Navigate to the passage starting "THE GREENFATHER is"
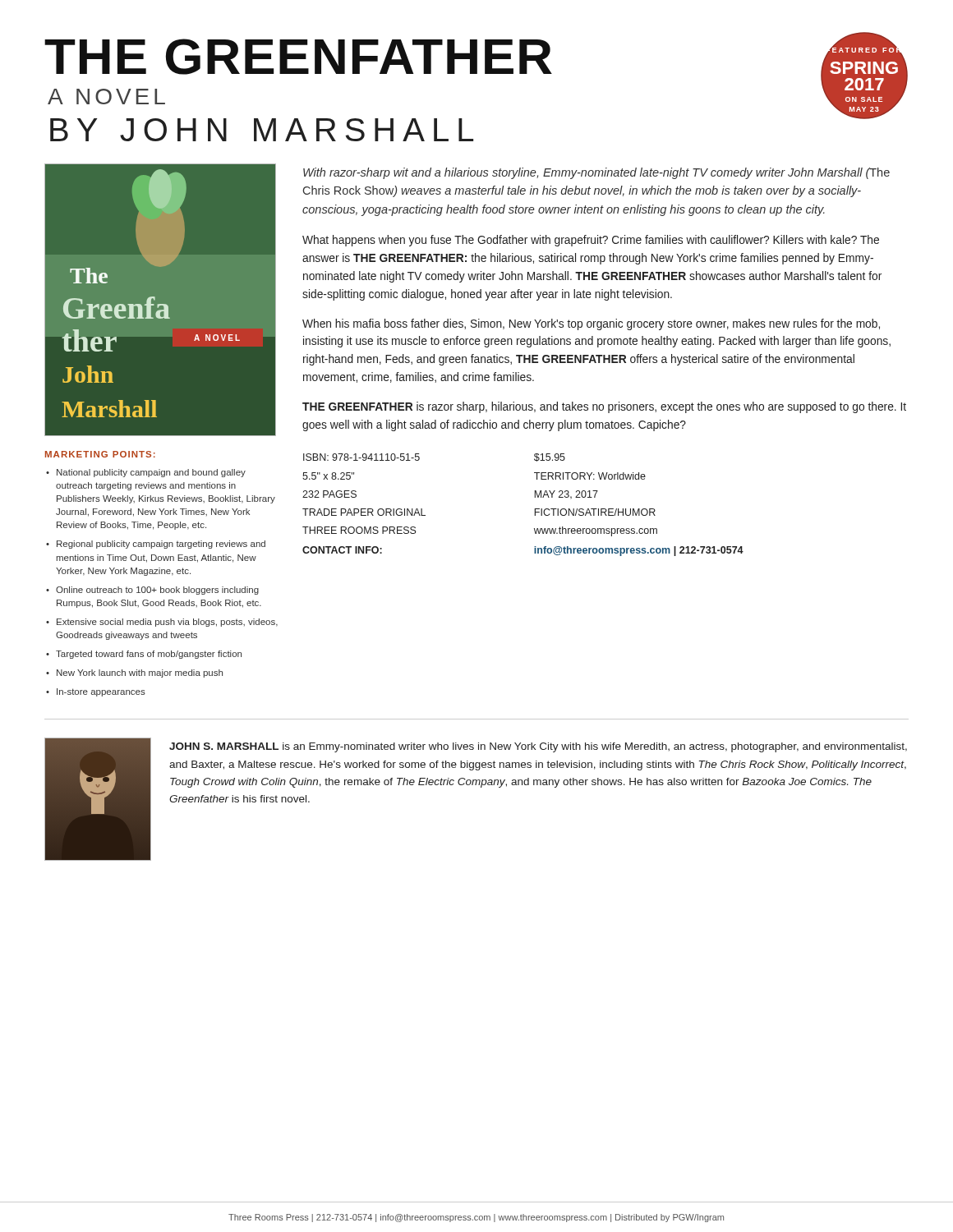 pos(604,416)
